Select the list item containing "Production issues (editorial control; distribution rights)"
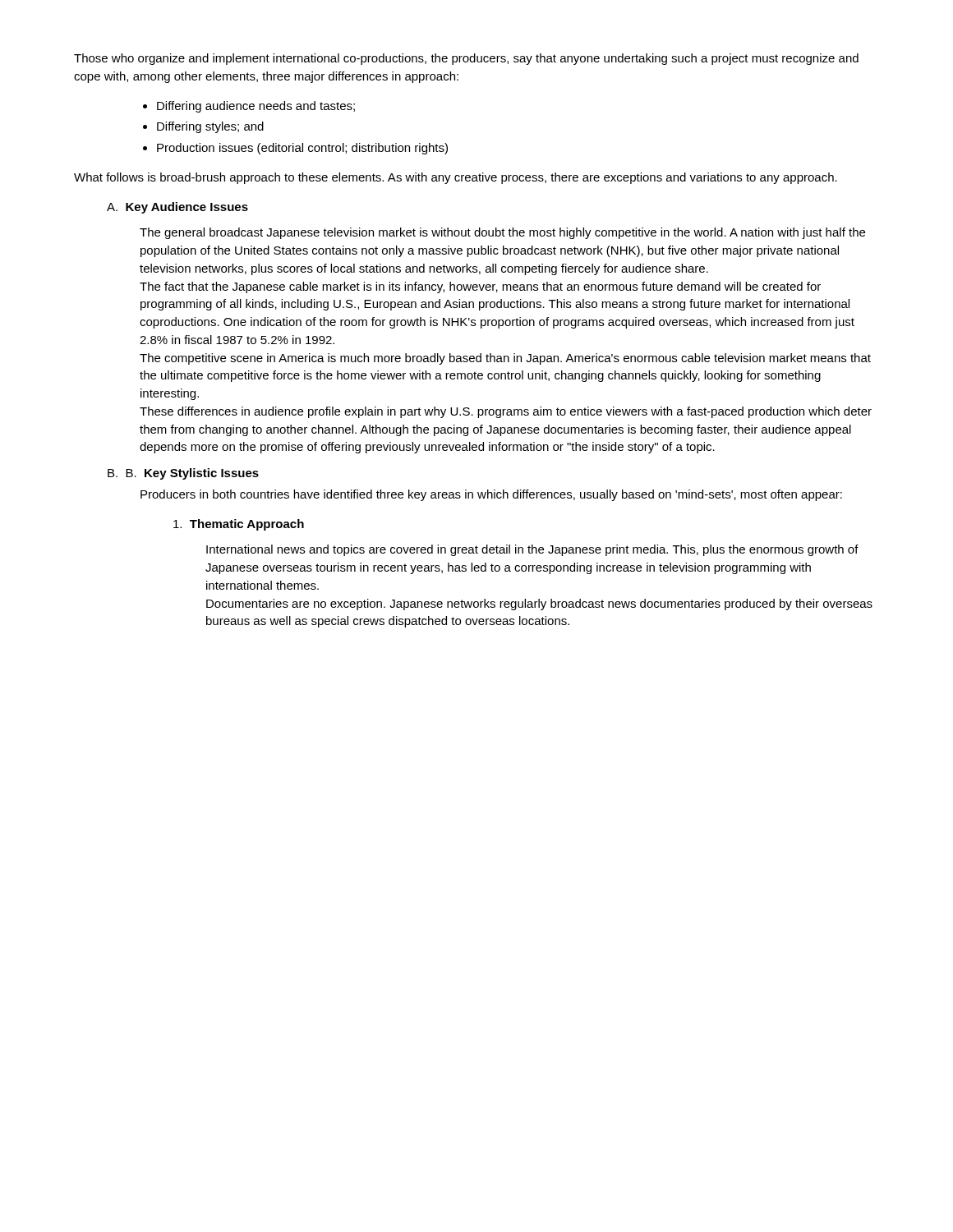Image resolution: width=953 pixels, height=1232 pixels. [x=302, y=149]
